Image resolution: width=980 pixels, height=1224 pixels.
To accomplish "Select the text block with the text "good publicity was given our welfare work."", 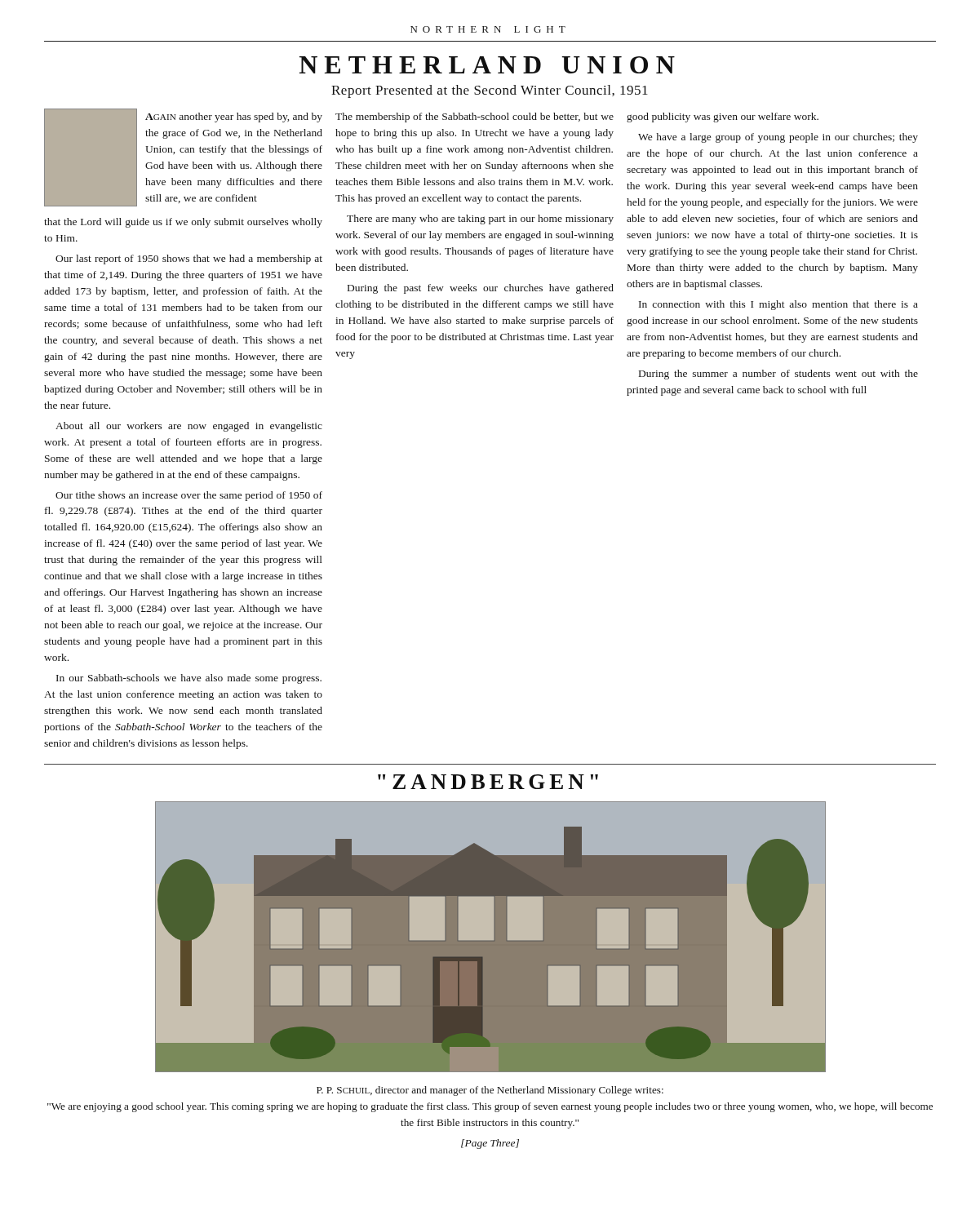I will coord(772,253).
